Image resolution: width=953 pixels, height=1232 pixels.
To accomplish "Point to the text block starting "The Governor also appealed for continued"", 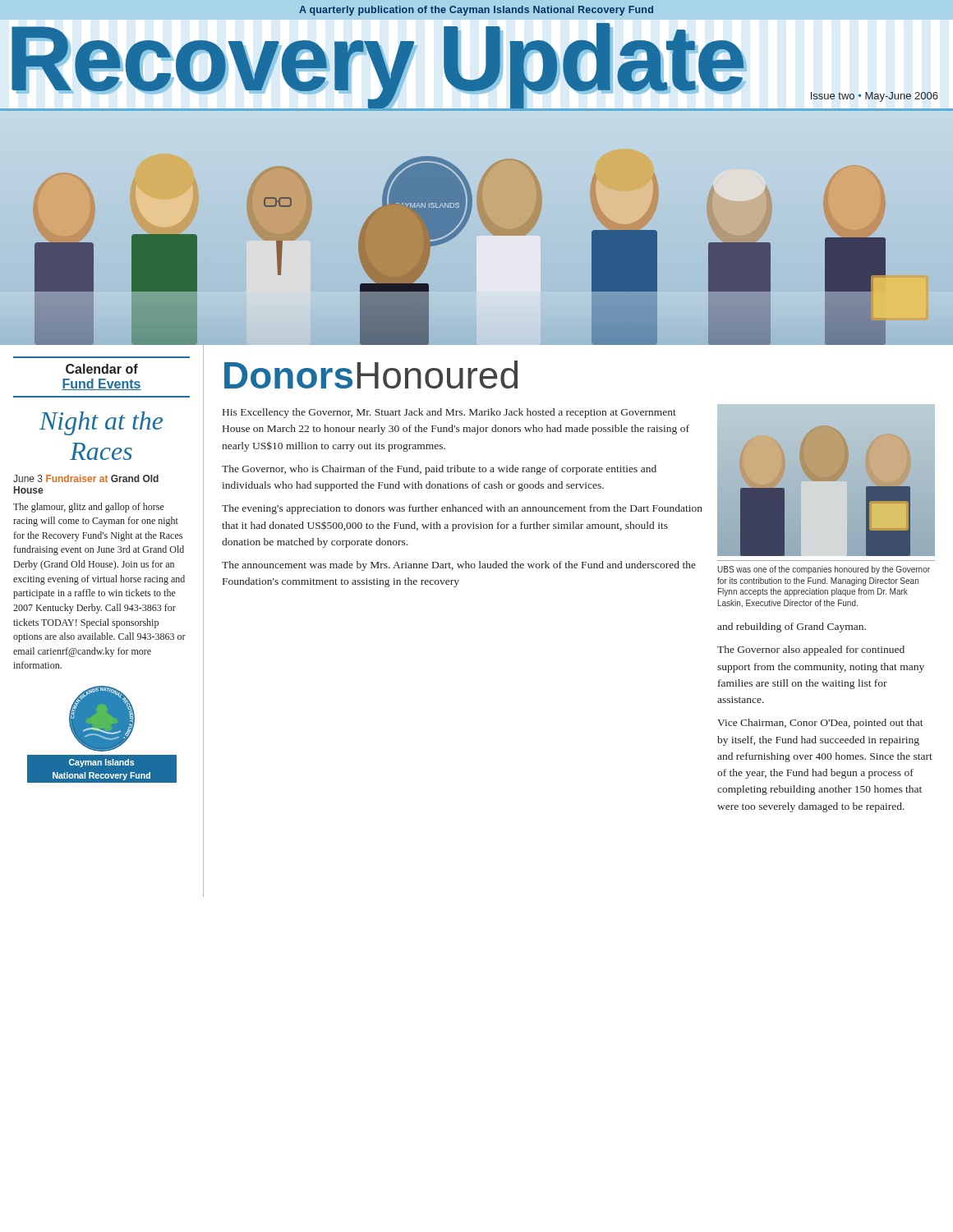I will pyautogui.click(x=821, y=674).
